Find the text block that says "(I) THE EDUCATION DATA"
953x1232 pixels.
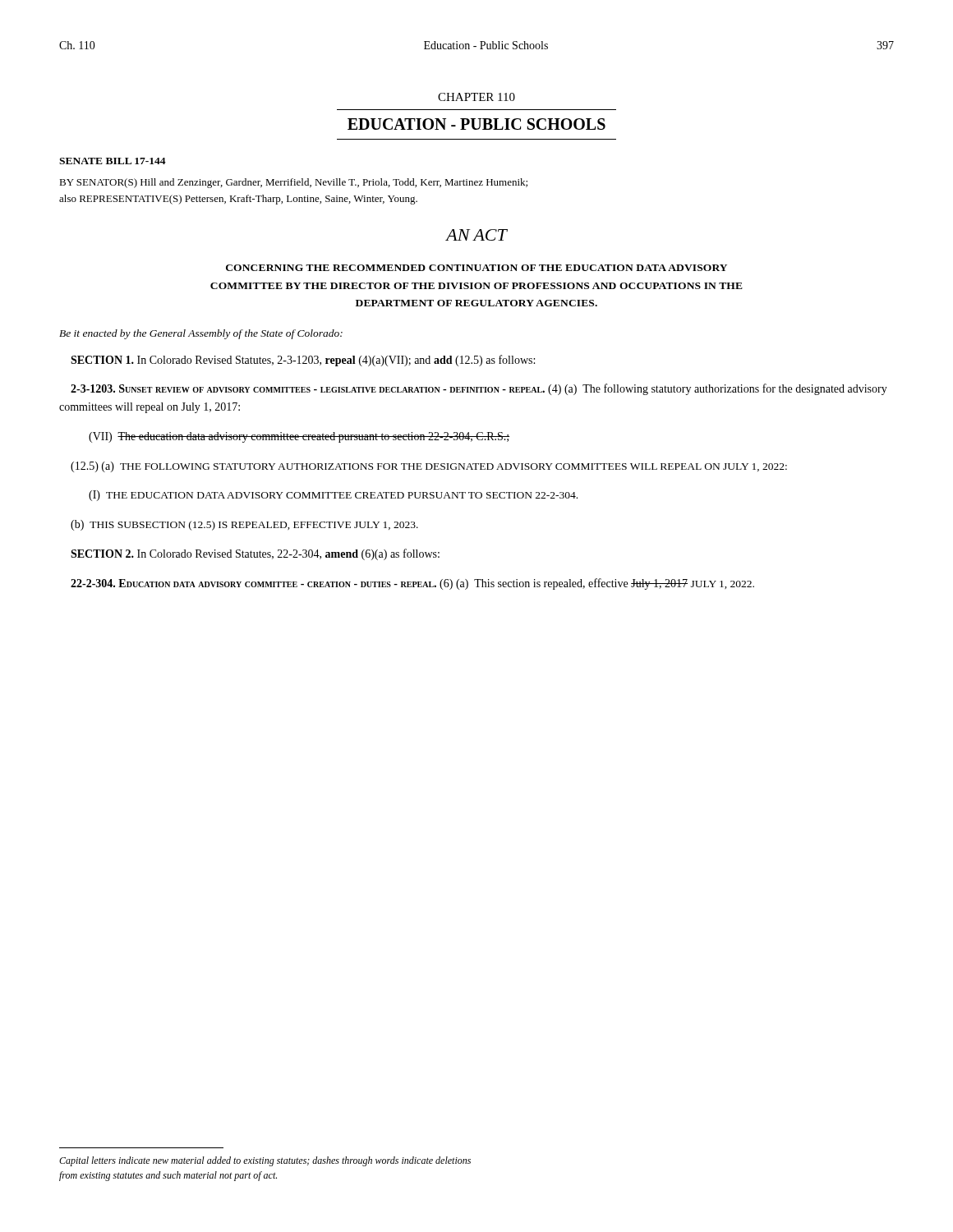coord(334,495)
